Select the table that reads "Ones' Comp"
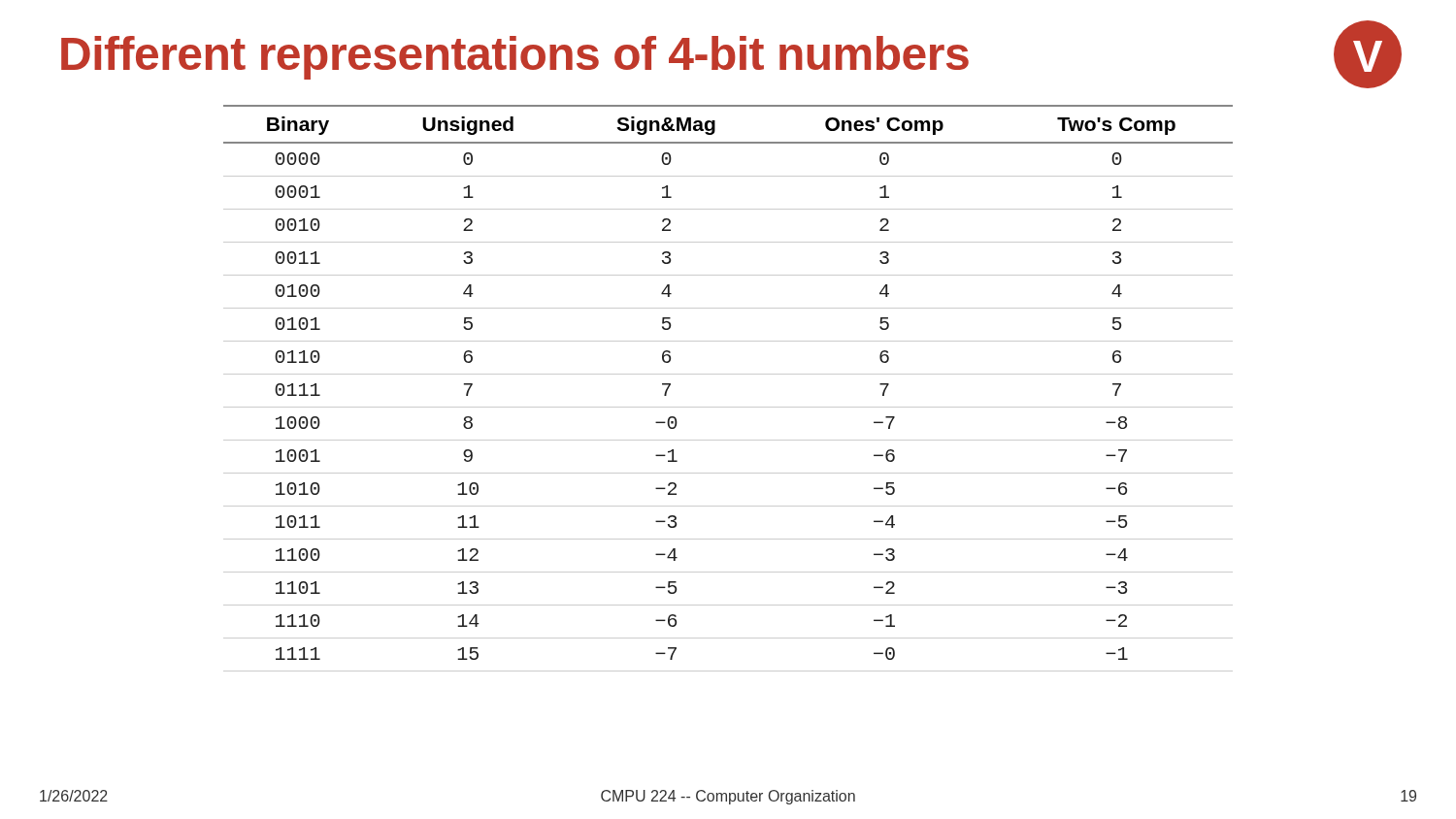The height and width of the screenshot is (819, 1456). pyautogui.click(x=728, y=388)
